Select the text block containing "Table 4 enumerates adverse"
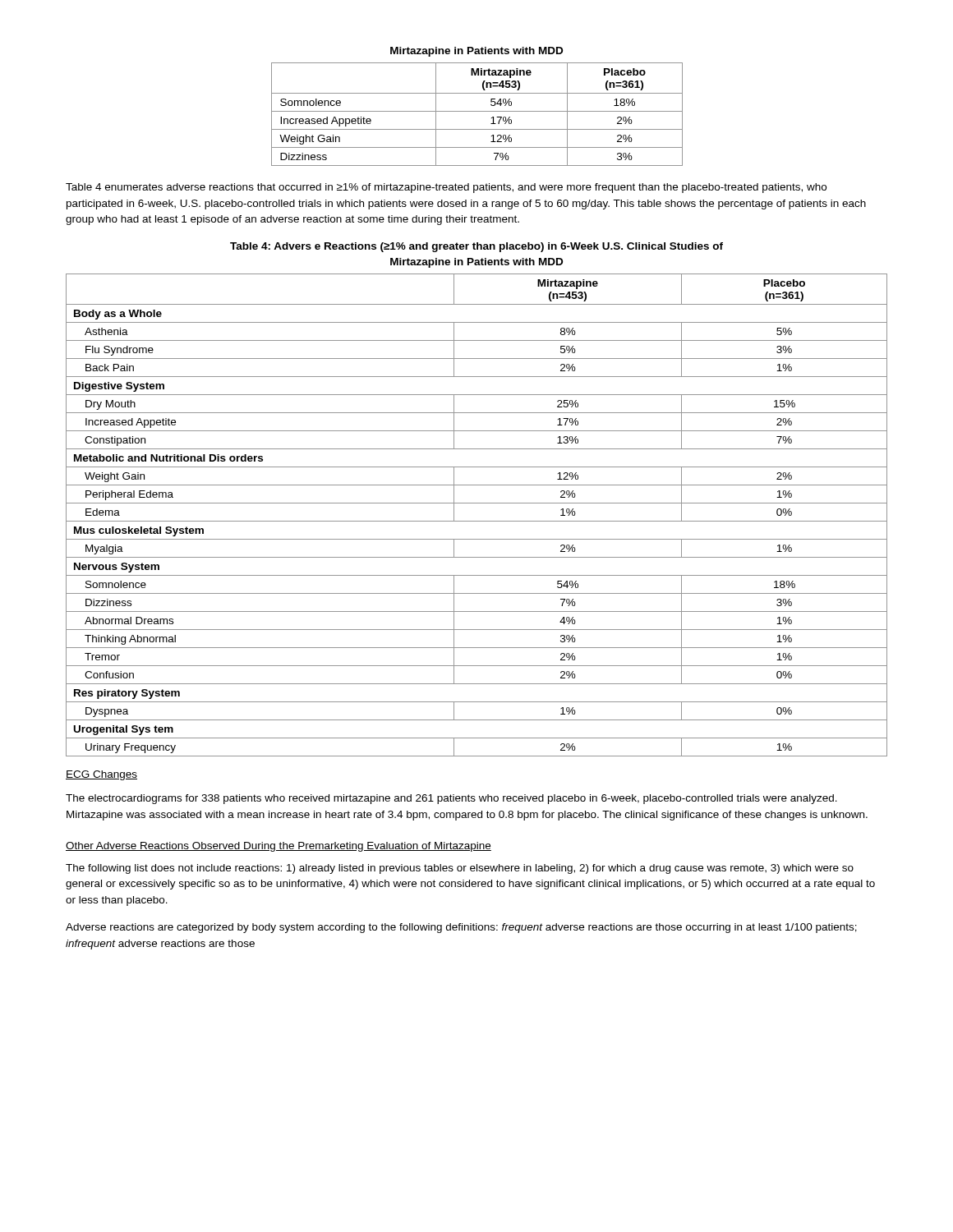 point(466,203)
